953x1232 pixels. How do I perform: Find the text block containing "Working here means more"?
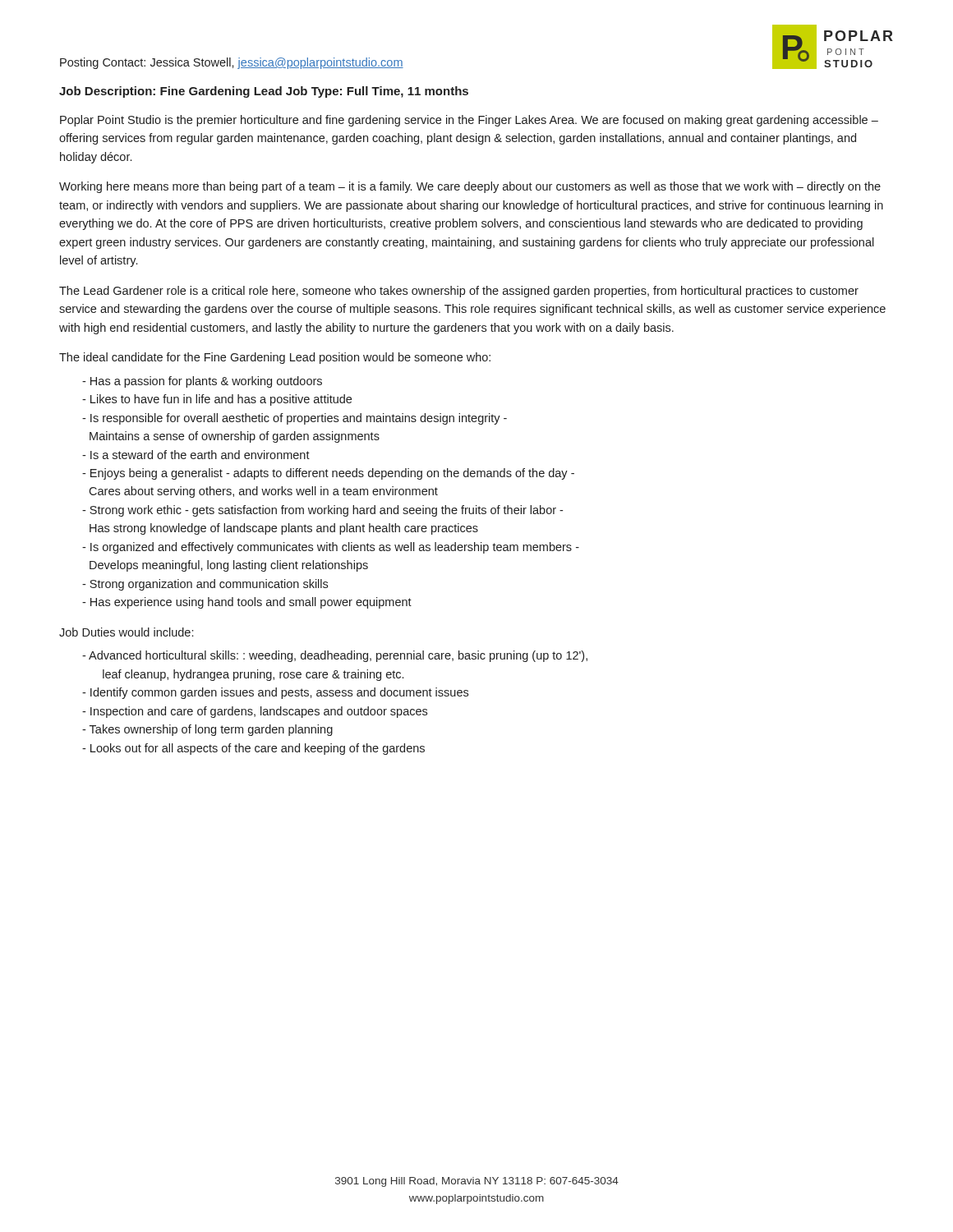point(471,224)
